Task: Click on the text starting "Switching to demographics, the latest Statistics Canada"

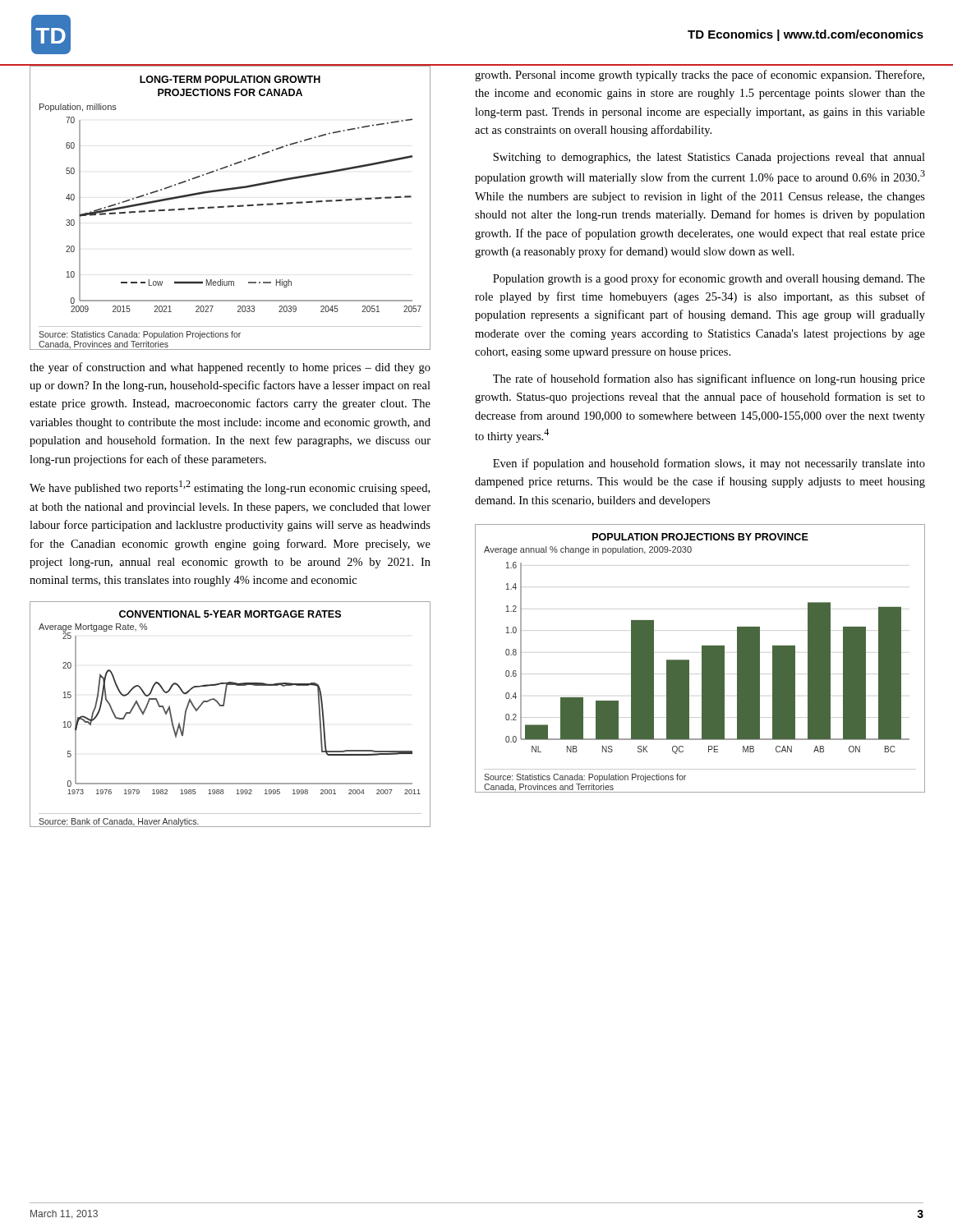Action: (x=700, y=204)
